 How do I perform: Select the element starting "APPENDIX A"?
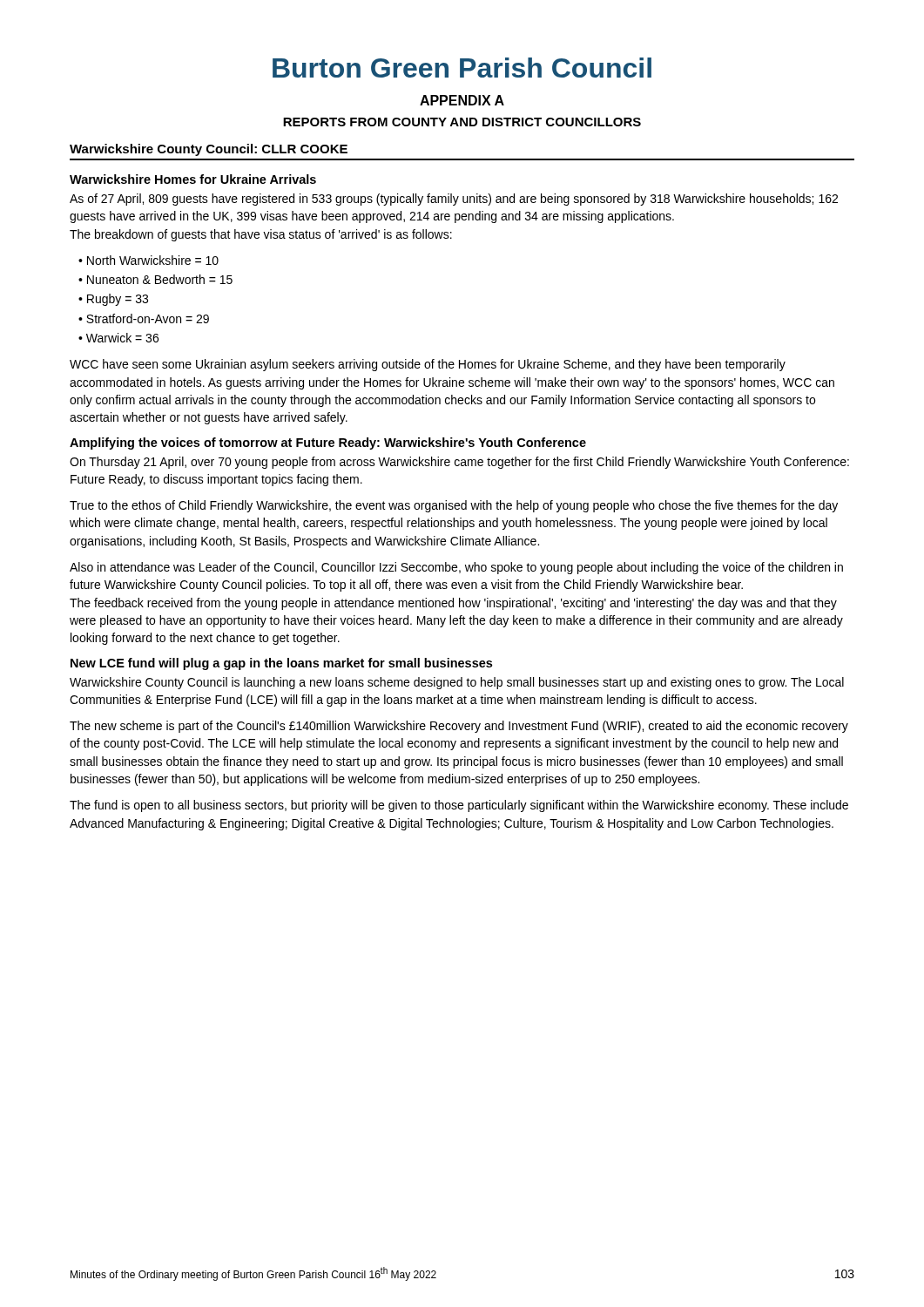(462, 101)
